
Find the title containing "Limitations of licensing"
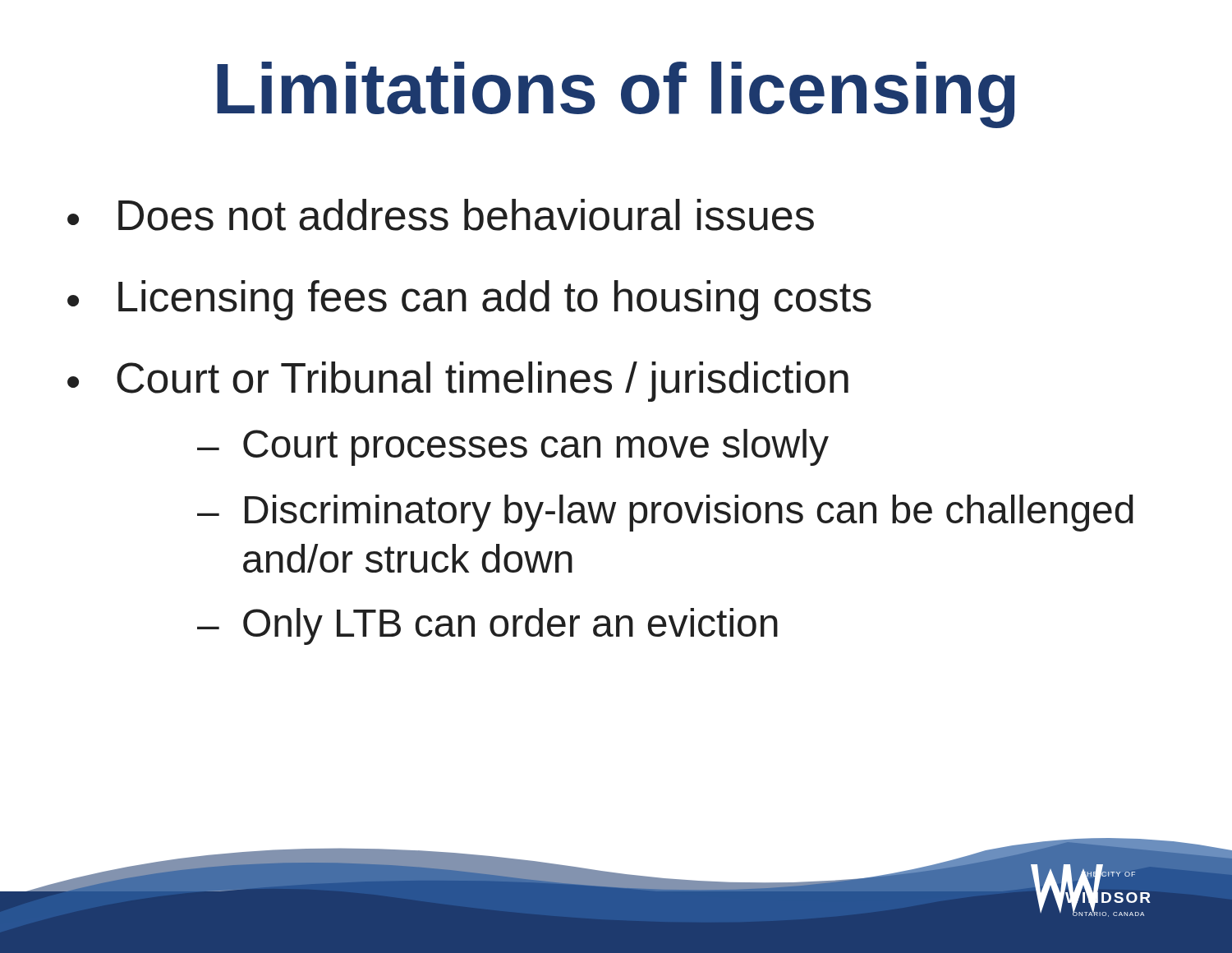[x=616, y=89]
